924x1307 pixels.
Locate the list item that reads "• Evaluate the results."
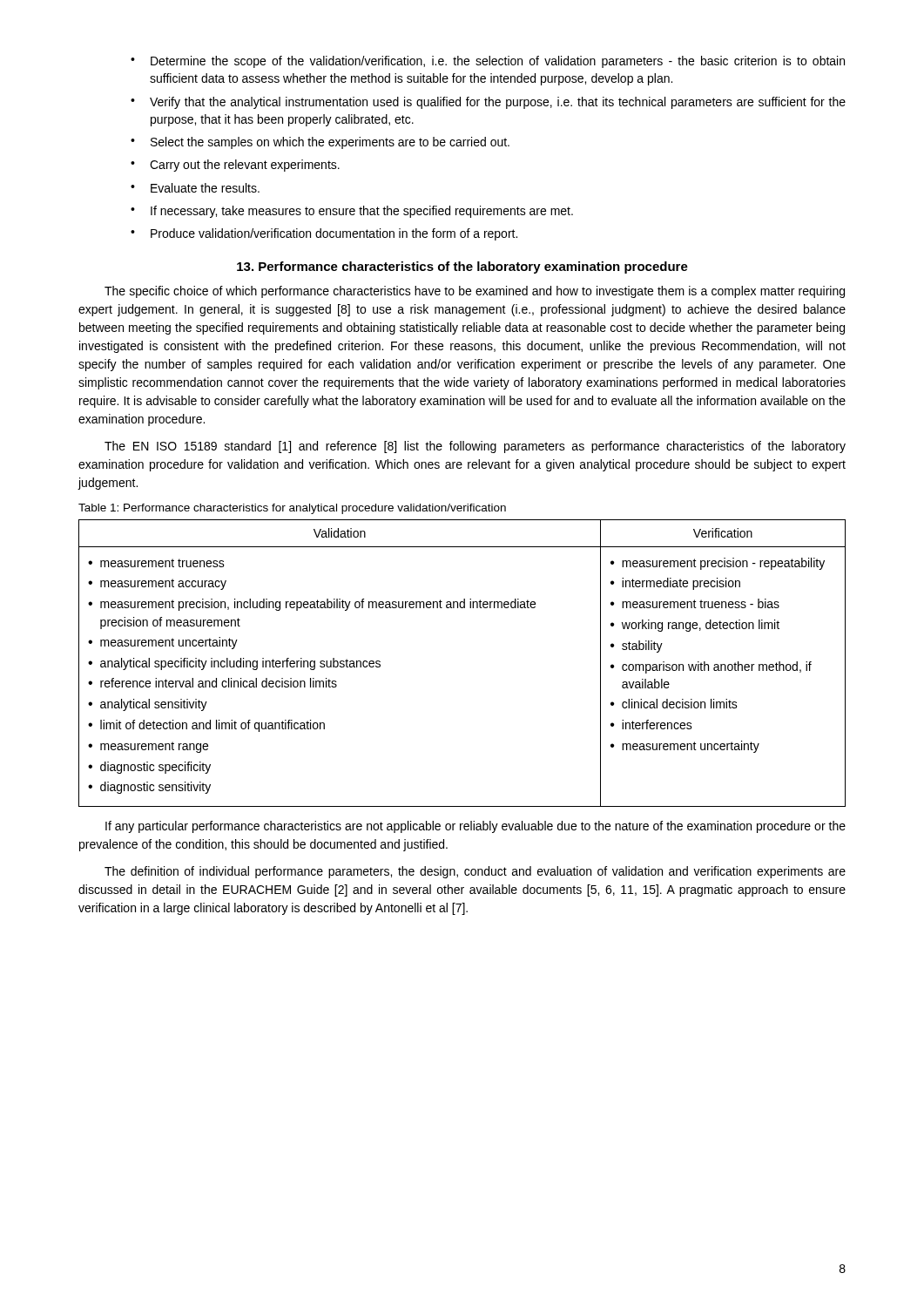[195, 188]
